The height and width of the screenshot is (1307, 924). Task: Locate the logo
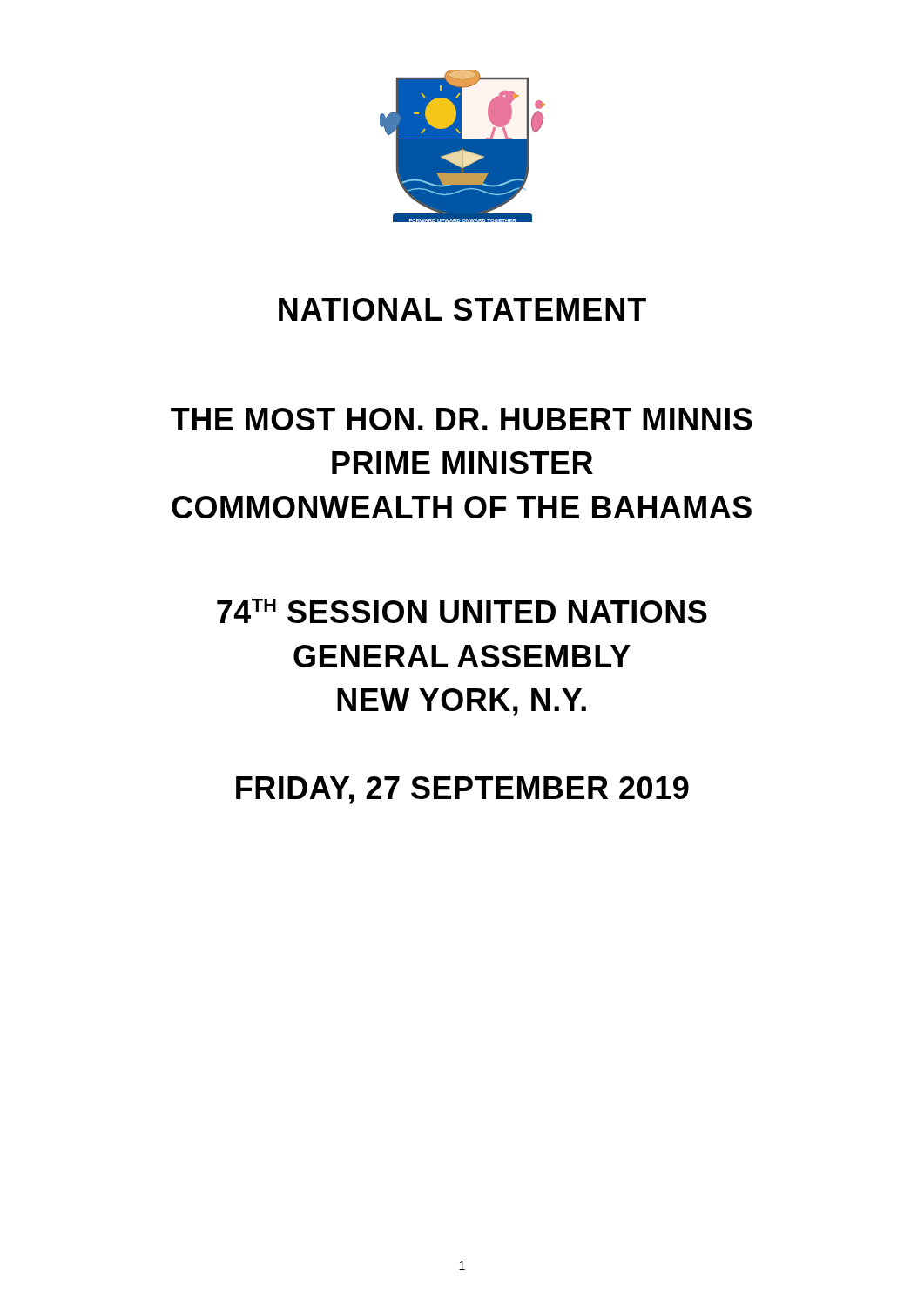[462, 146]
